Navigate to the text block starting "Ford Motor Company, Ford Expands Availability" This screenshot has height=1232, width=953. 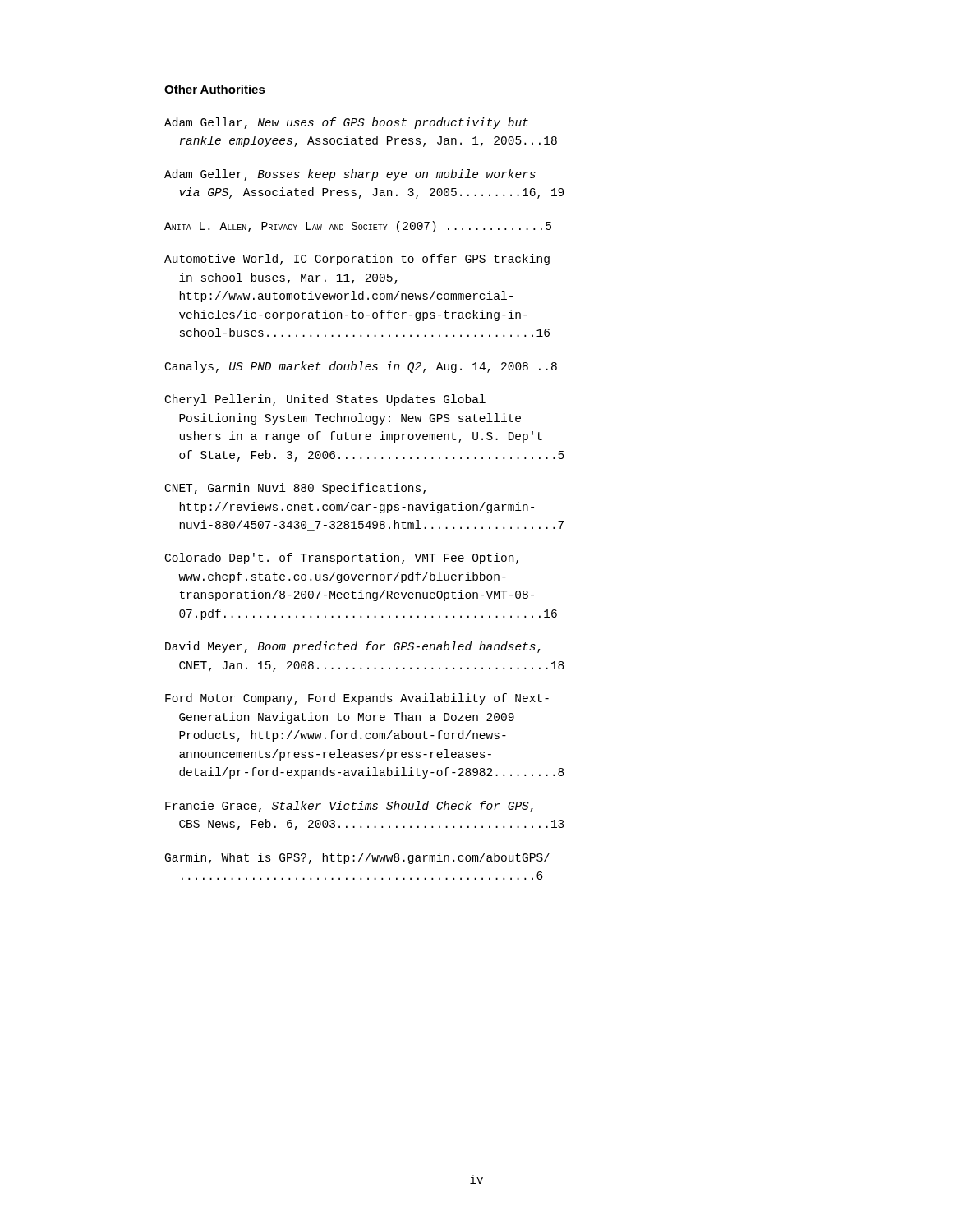click(364, 736)
